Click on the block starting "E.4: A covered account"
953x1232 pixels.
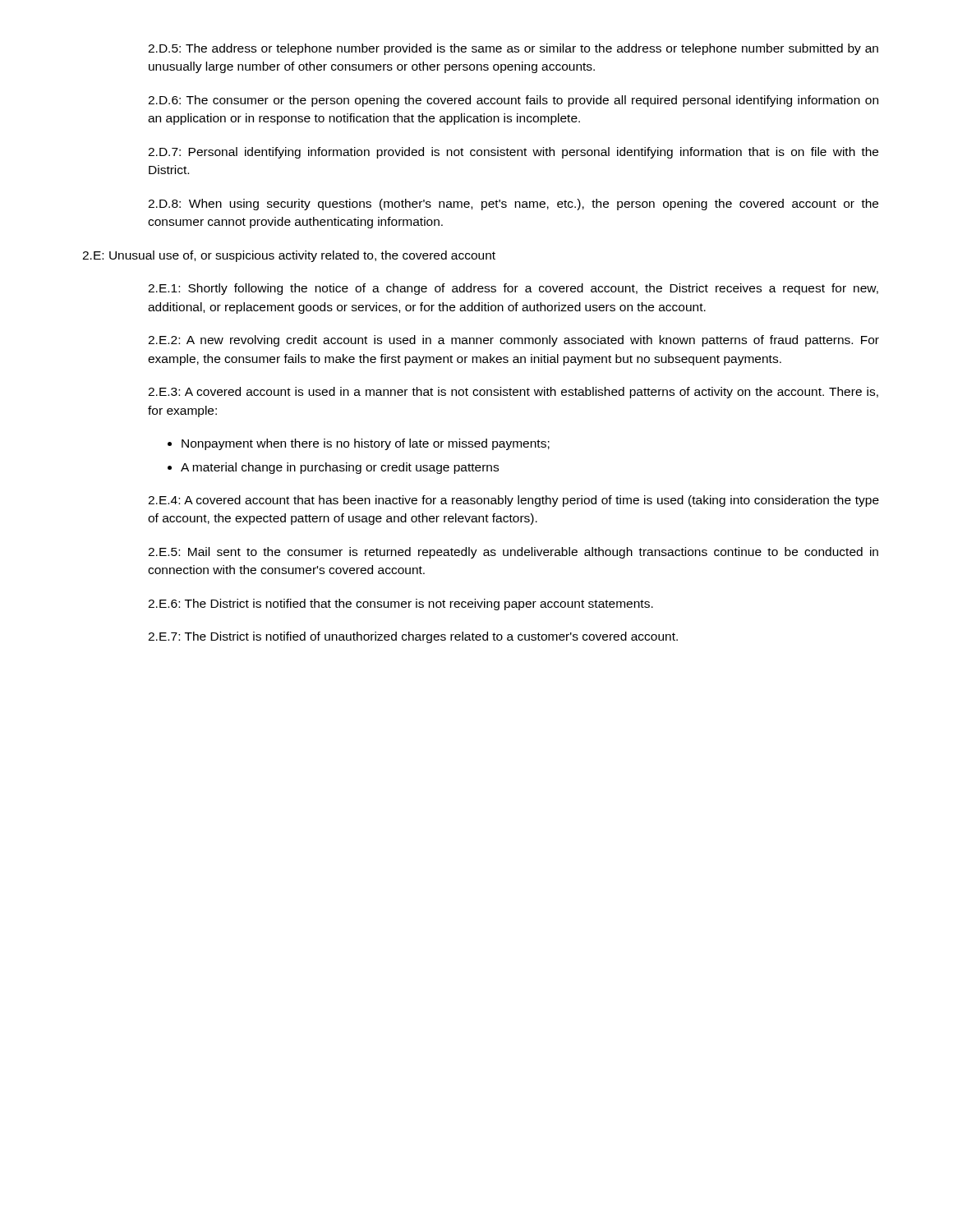click(513, 509)
